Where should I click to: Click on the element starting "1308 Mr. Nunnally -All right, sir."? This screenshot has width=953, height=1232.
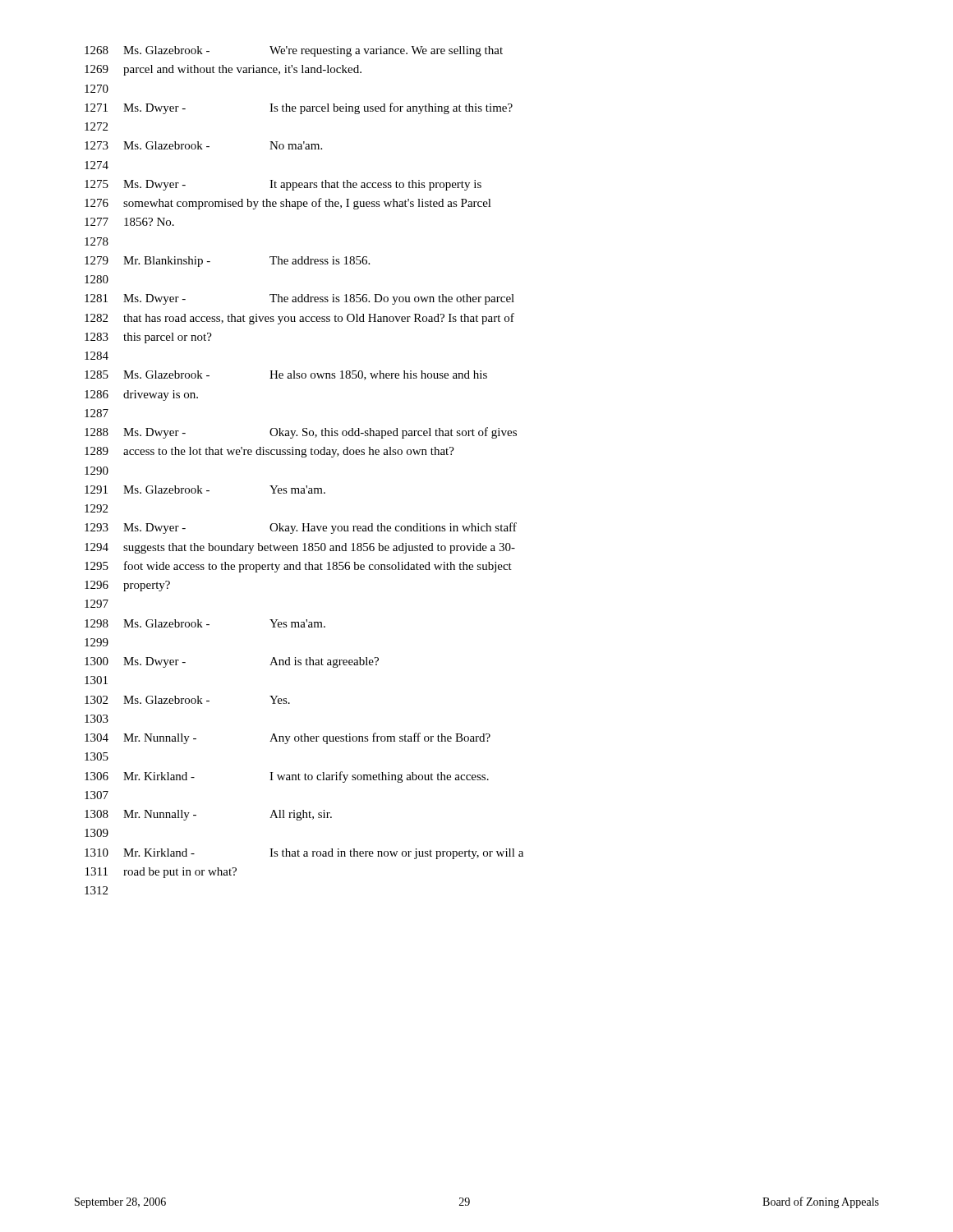[x=96, y=815]
